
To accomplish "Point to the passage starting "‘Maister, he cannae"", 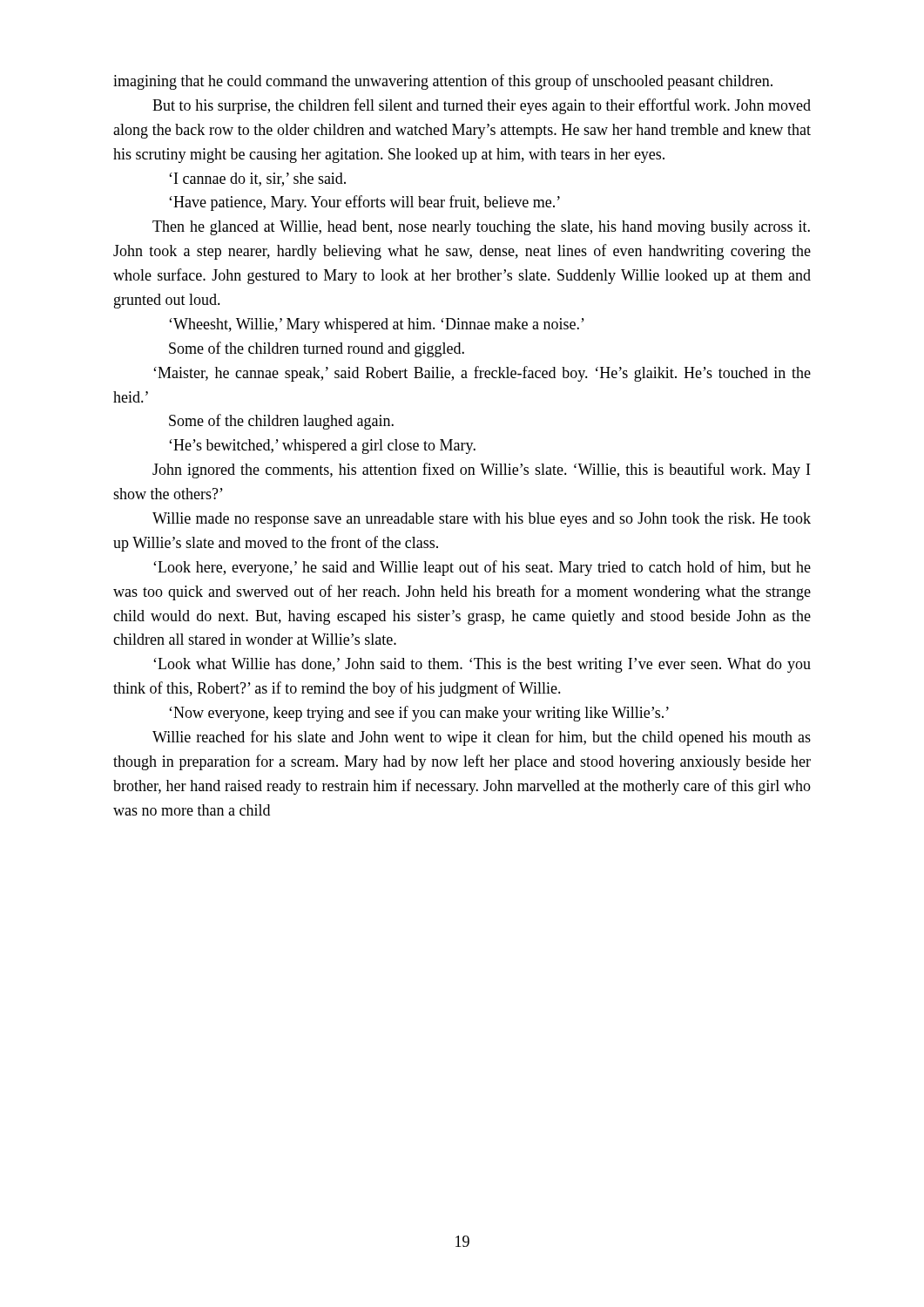I will 462,386.
